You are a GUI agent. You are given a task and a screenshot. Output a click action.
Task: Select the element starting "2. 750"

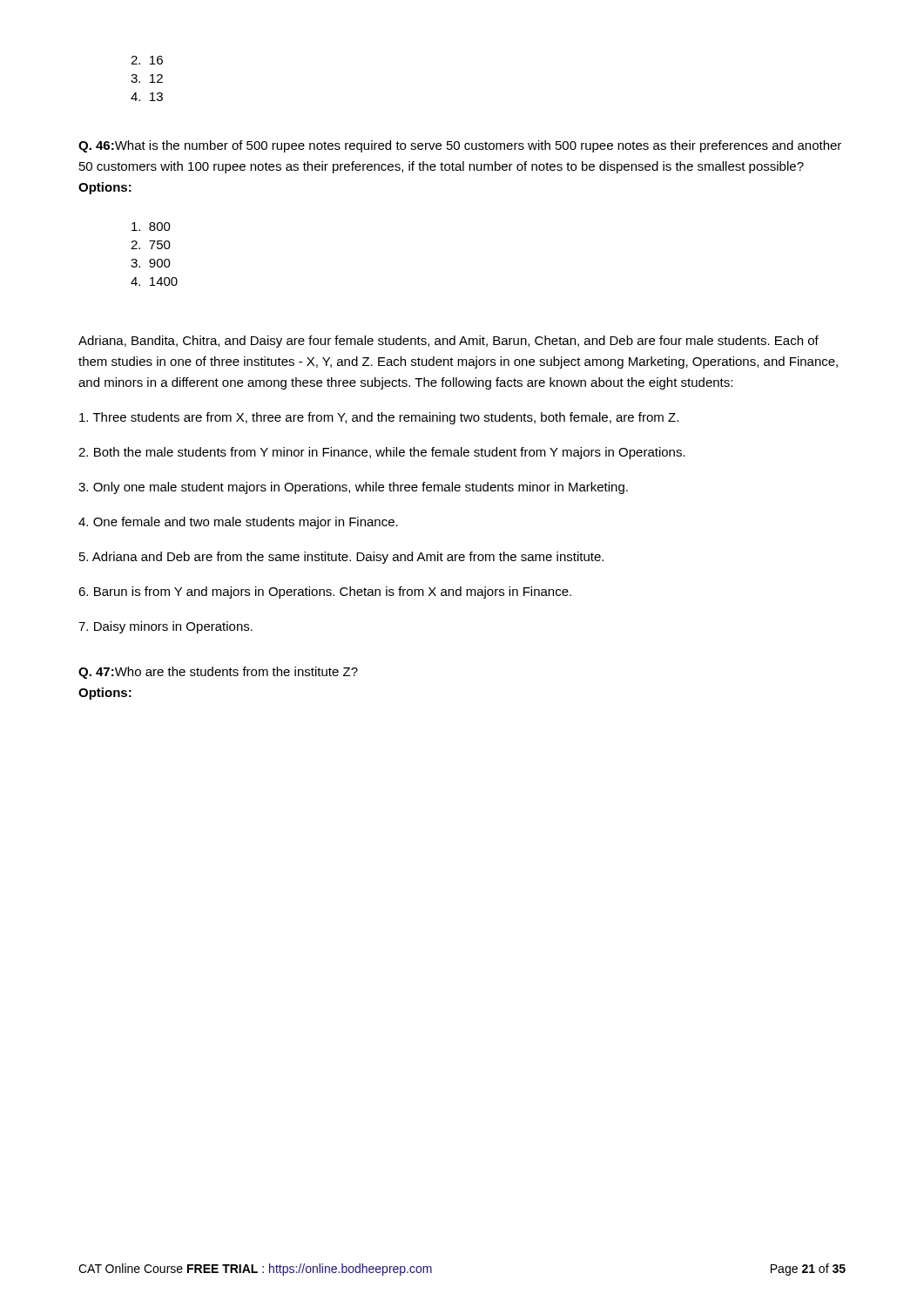pos(151,244)
